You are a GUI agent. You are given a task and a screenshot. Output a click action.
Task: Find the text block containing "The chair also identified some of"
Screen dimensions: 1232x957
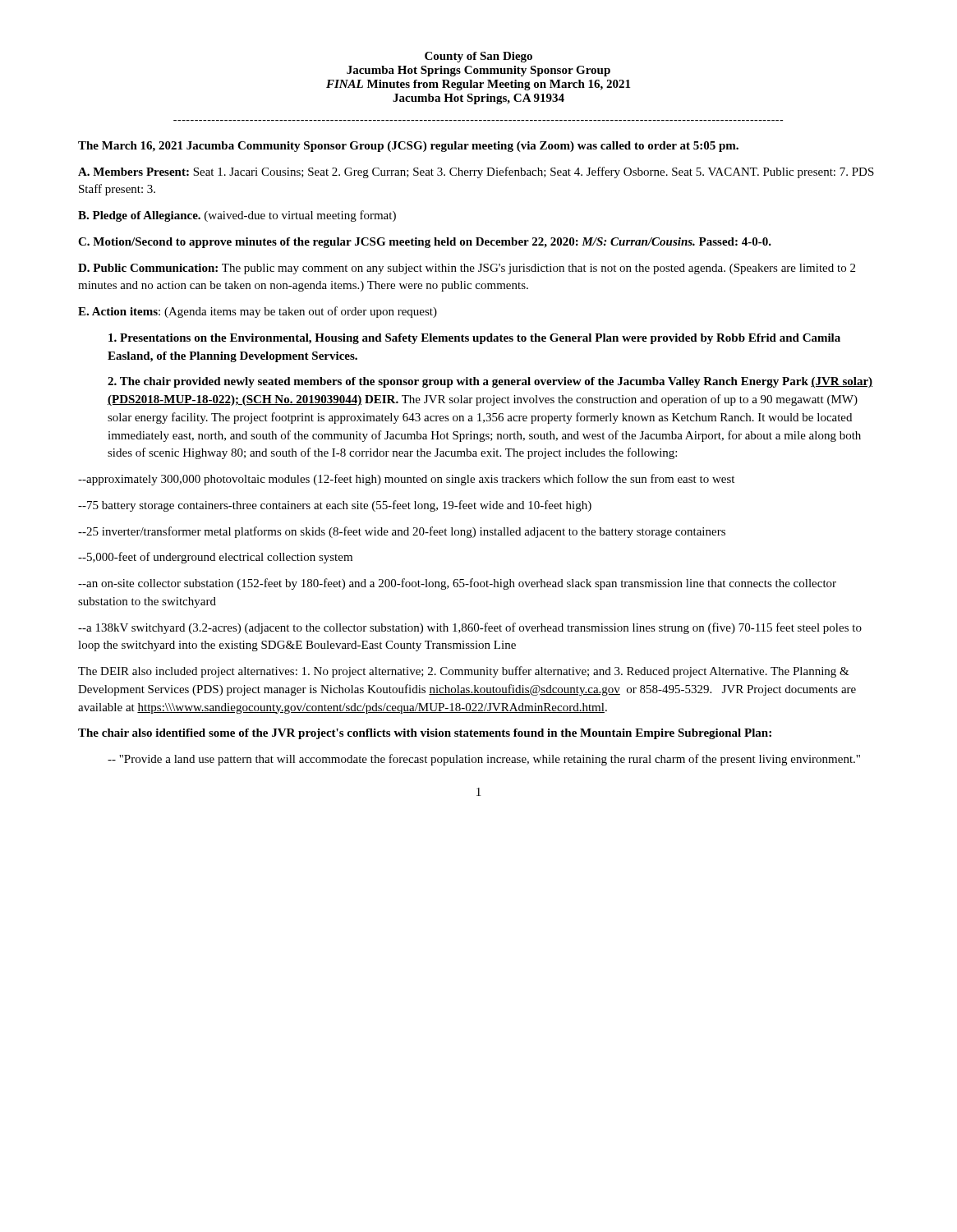(425, 733)
